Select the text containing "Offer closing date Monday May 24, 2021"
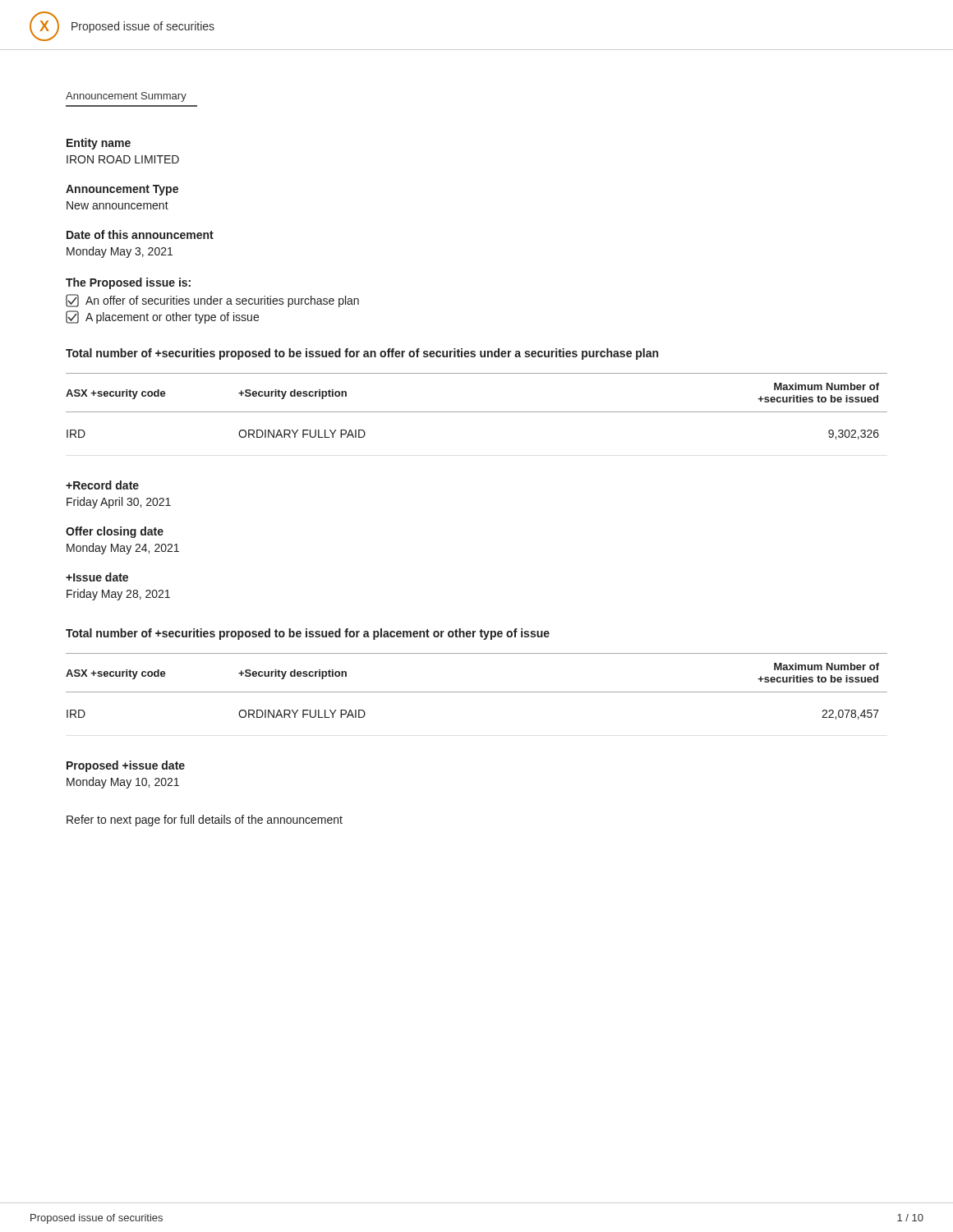 point(115,532)
